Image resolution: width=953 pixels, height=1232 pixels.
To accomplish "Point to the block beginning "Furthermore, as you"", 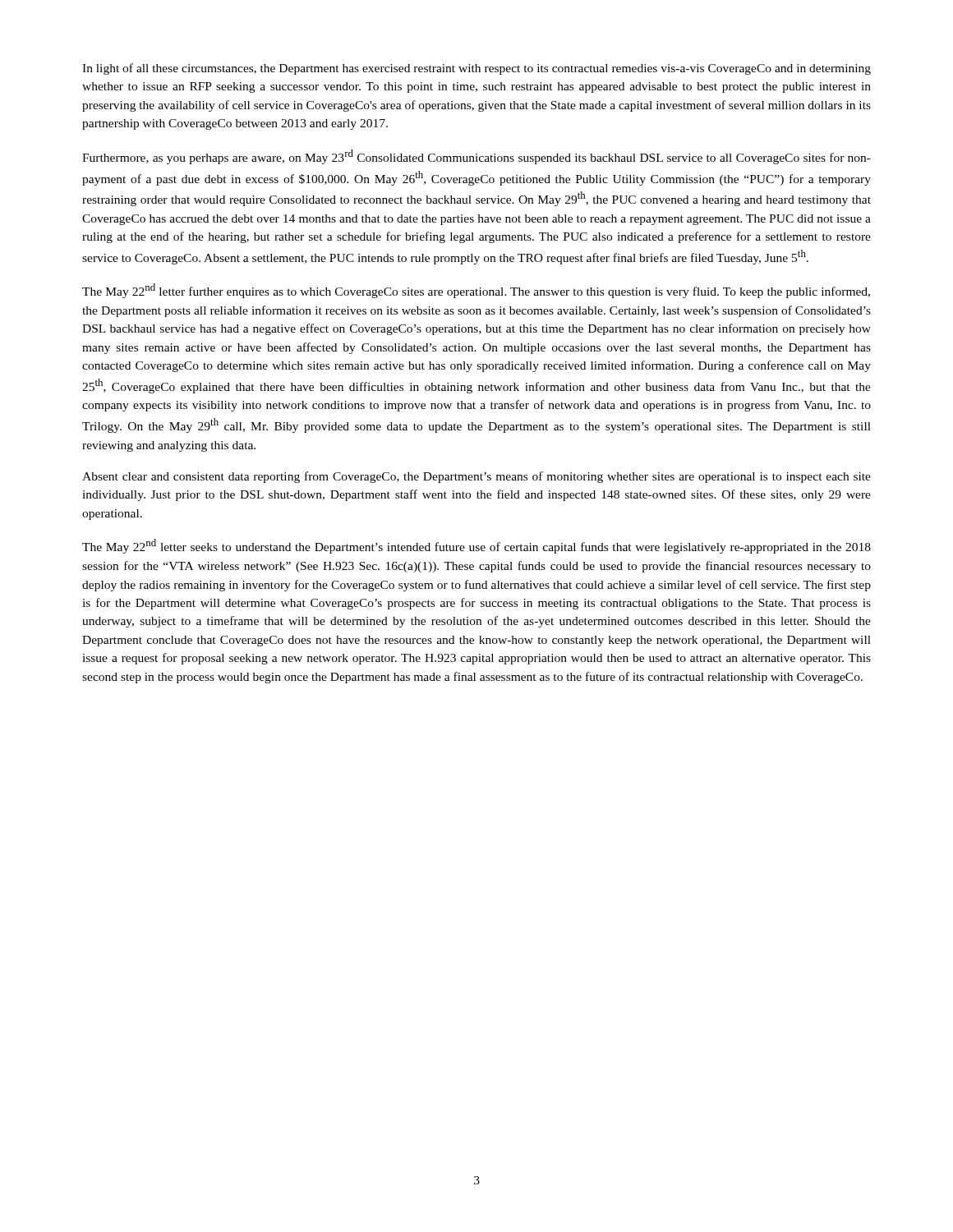I will click(x=476, y=206).
